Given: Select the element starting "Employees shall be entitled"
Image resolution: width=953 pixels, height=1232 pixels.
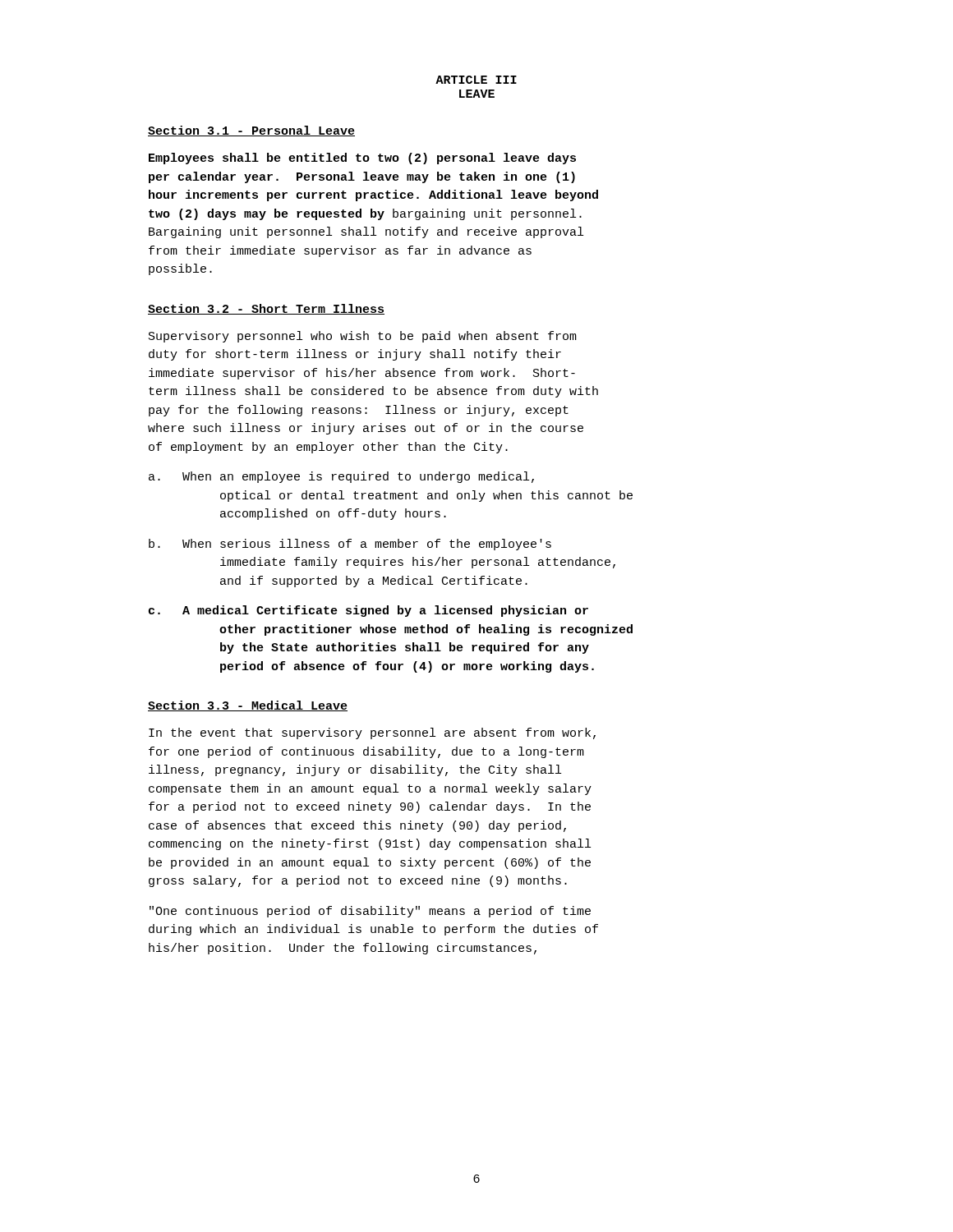Looking at the screenshot, I should point(373,214).
